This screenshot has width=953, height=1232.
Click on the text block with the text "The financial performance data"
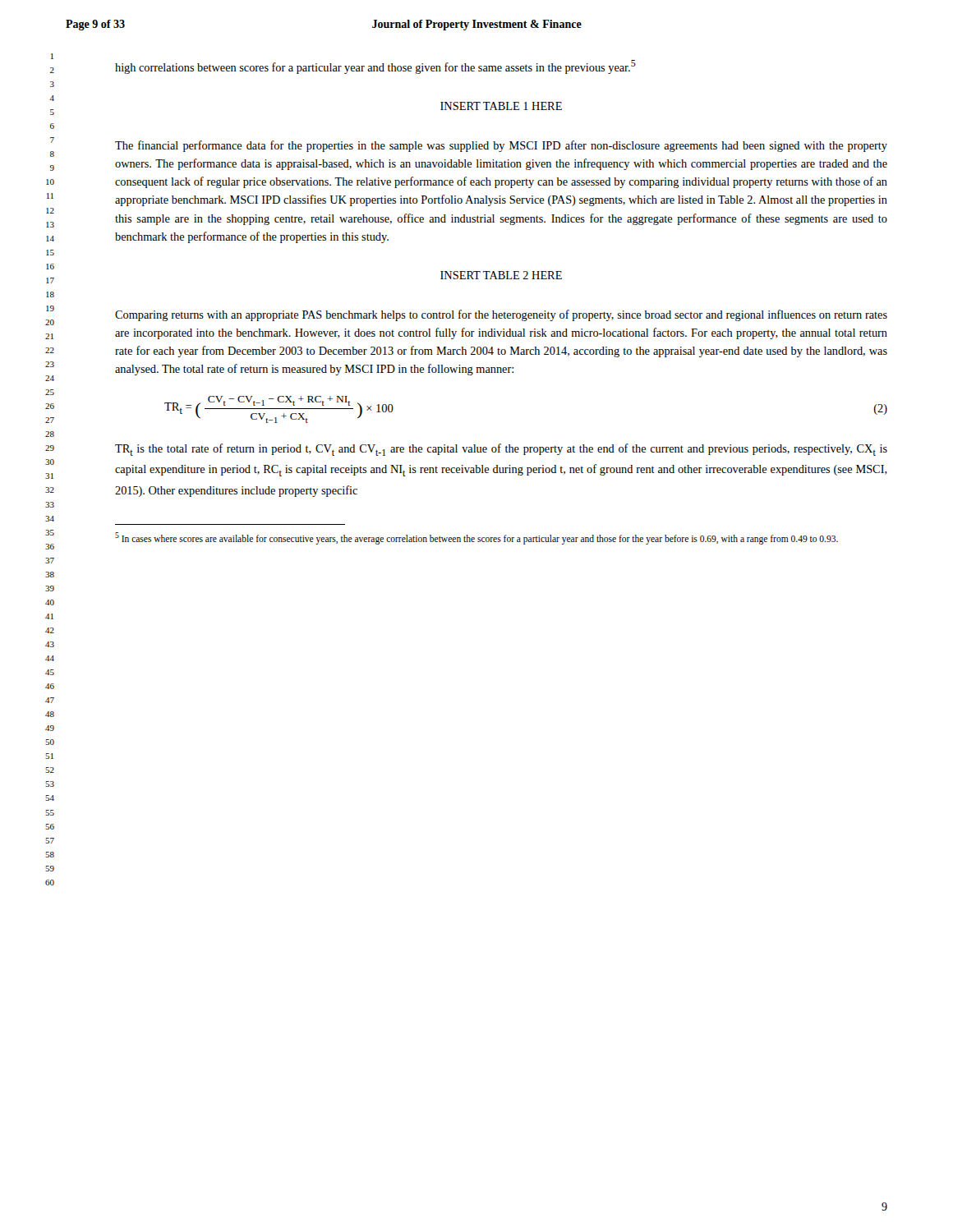pyautogui.click(x=501, y=191)
